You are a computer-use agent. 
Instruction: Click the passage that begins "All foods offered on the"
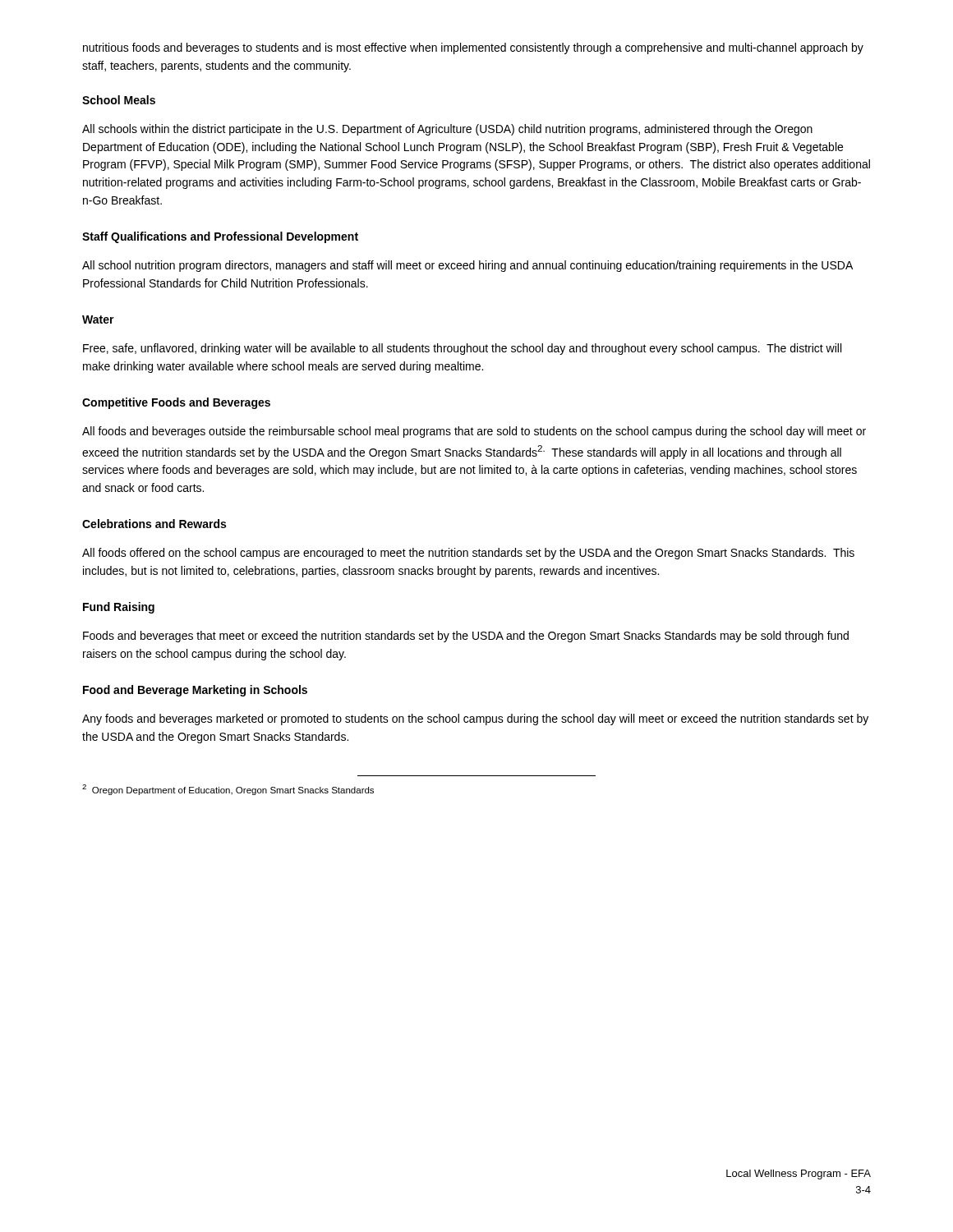(x=468, y=562)
